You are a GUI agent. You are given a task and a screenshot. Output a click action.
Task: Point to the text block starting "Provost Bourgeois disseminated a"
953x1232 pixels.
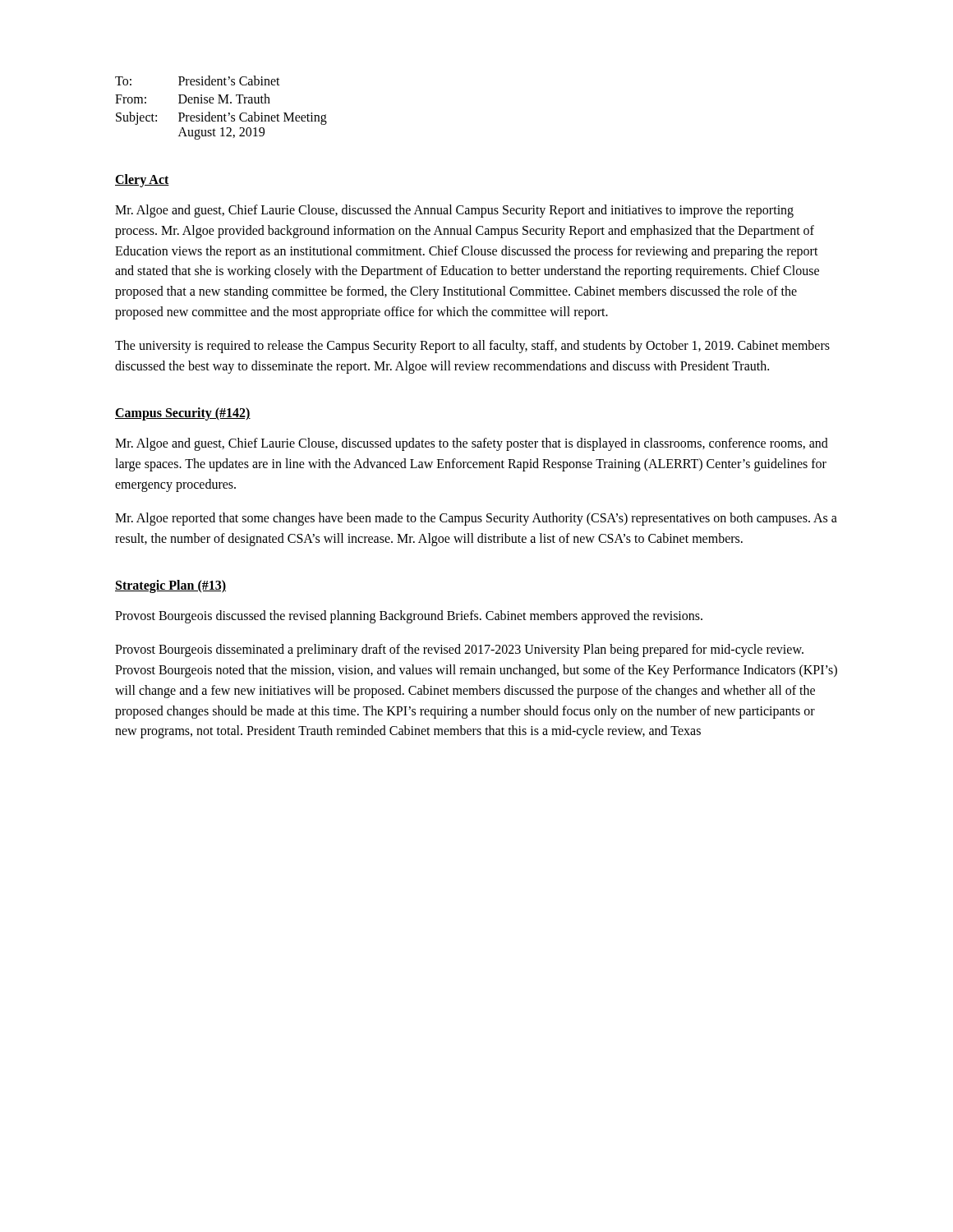[476, 691]
